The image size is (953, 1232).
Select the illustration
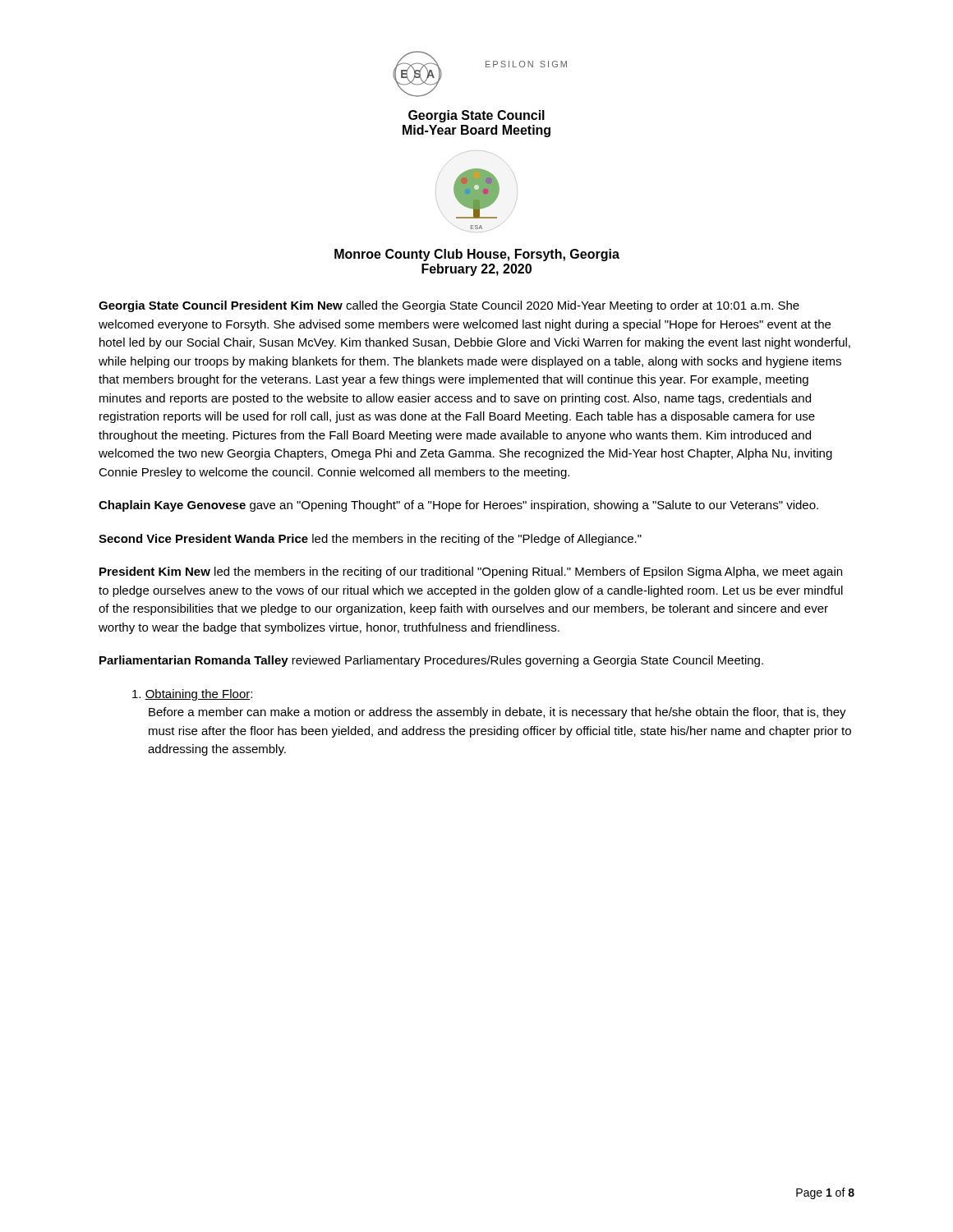pyautogui.click(x=476, y=193)
